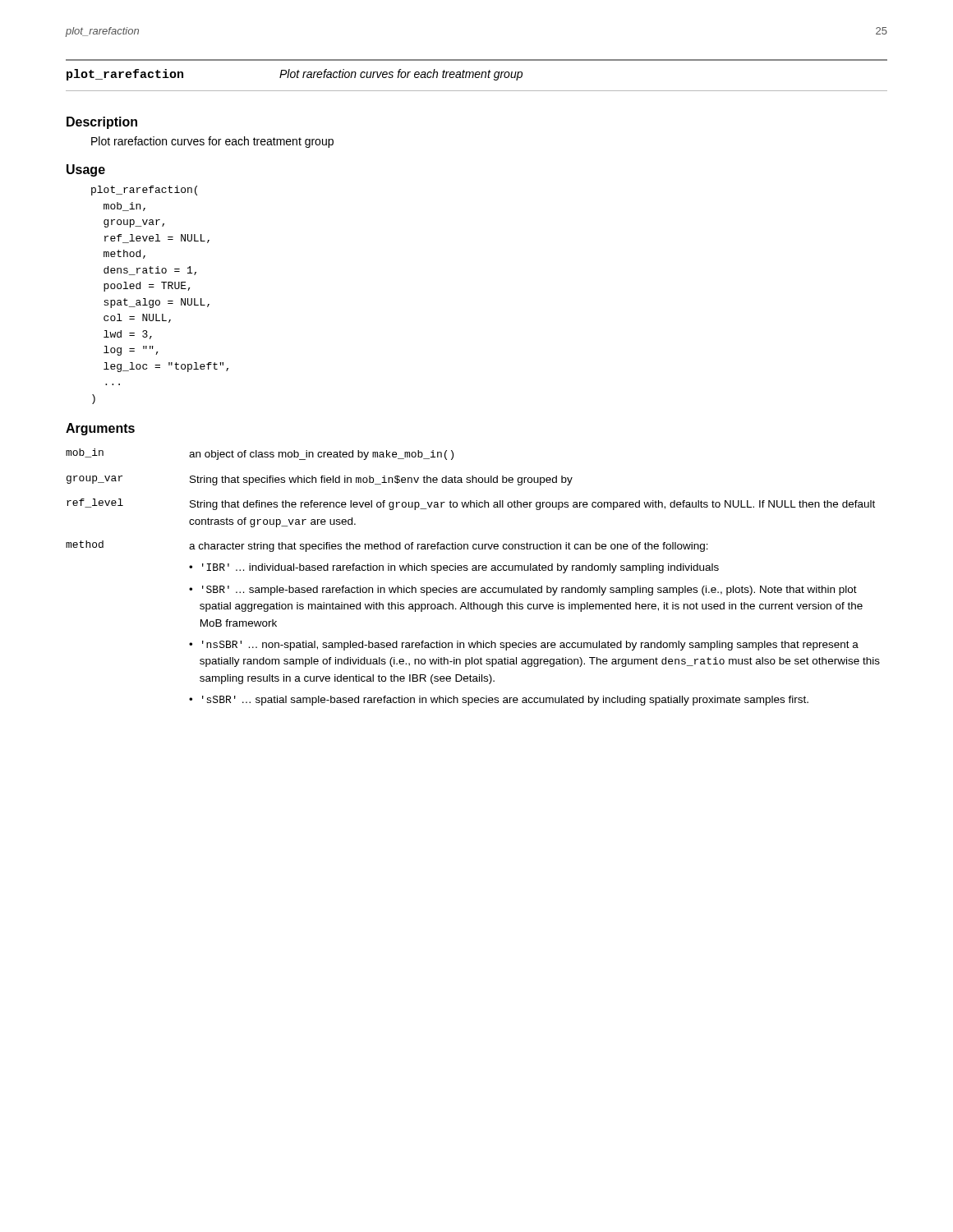
Task: Click on the text starting "group_var String that"
Action: [x=476, y=479]
